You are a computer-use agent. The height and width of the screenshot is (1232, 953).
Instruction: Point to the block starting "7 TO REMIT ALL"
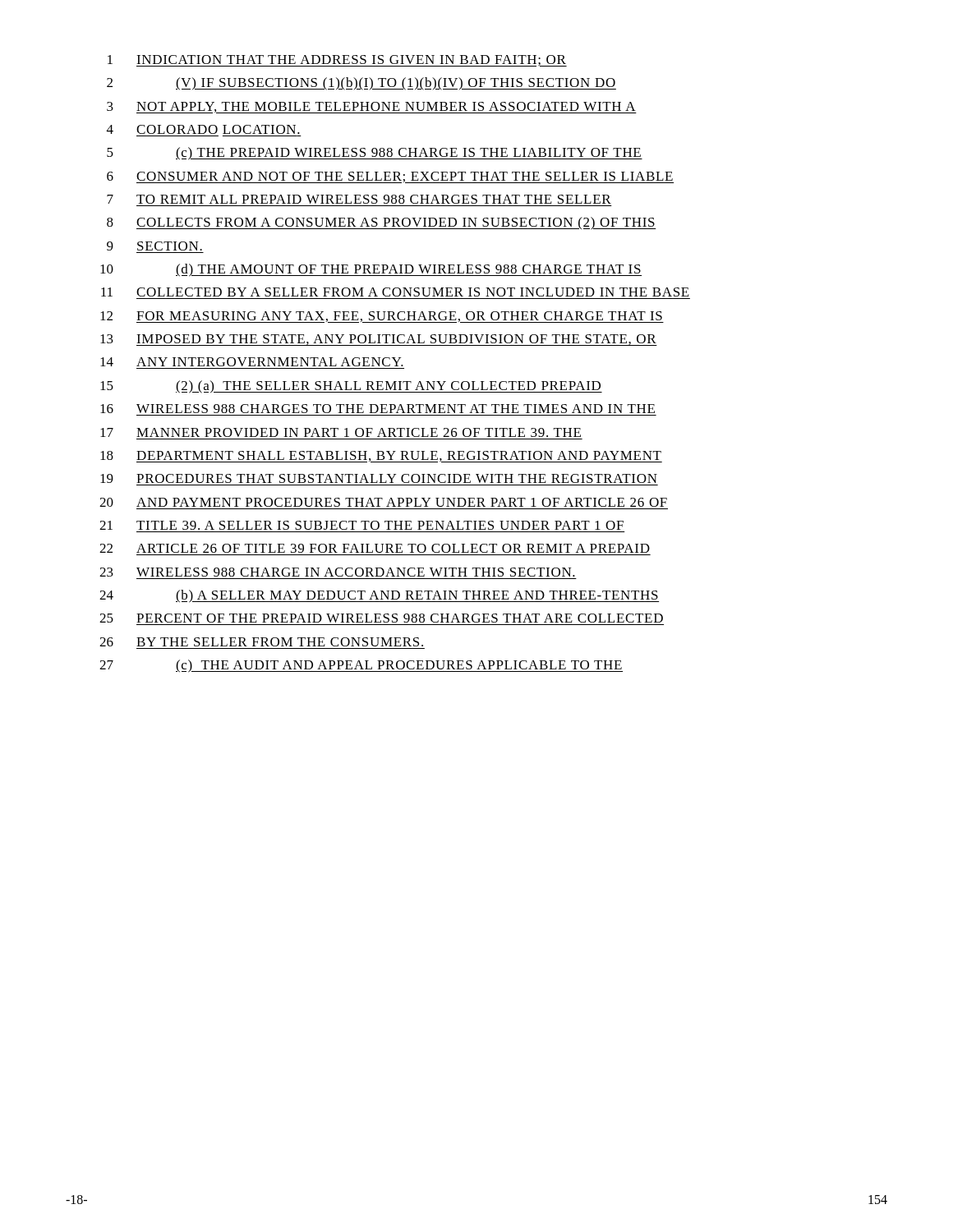[485, 200]
